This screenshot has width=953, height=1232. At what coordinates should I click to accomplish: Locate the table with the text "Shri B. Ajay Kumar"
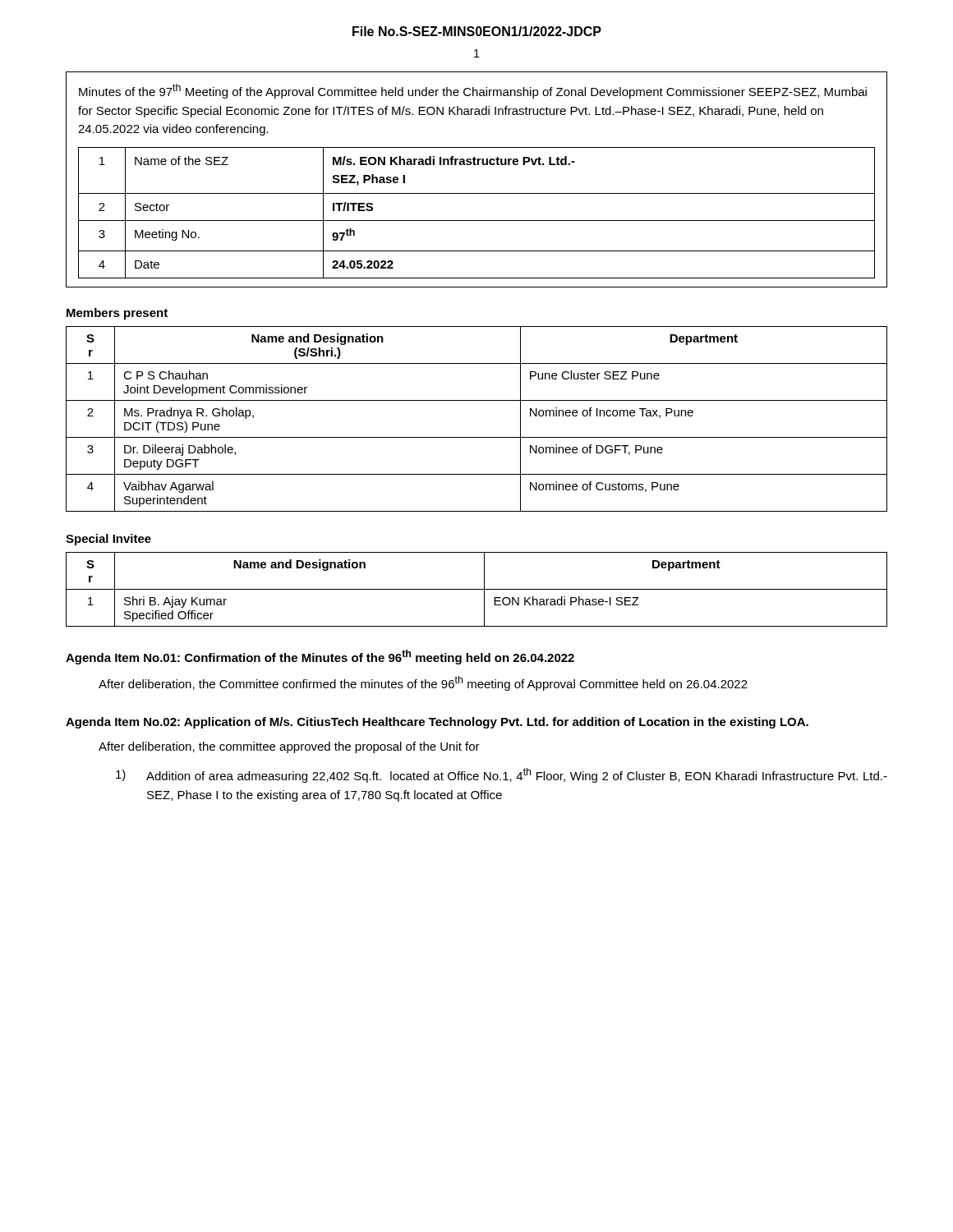(x=476, y=589)
